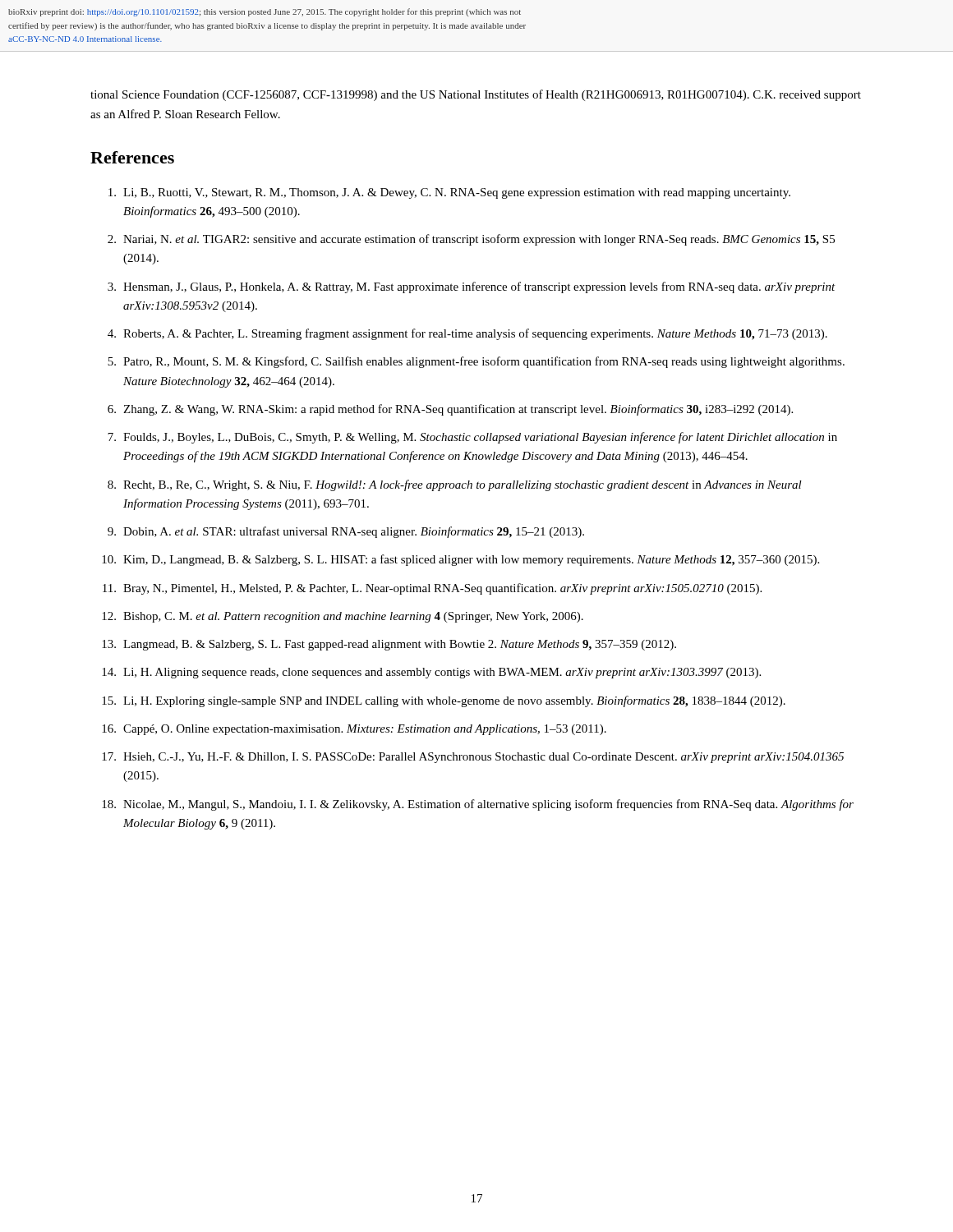The height and width of the screenshot is (1232, 953).
Task: Find the list item that says "11. Bray, N., Pimentel, H., Melsted, P. &"
Action: (x=476, y=588)
